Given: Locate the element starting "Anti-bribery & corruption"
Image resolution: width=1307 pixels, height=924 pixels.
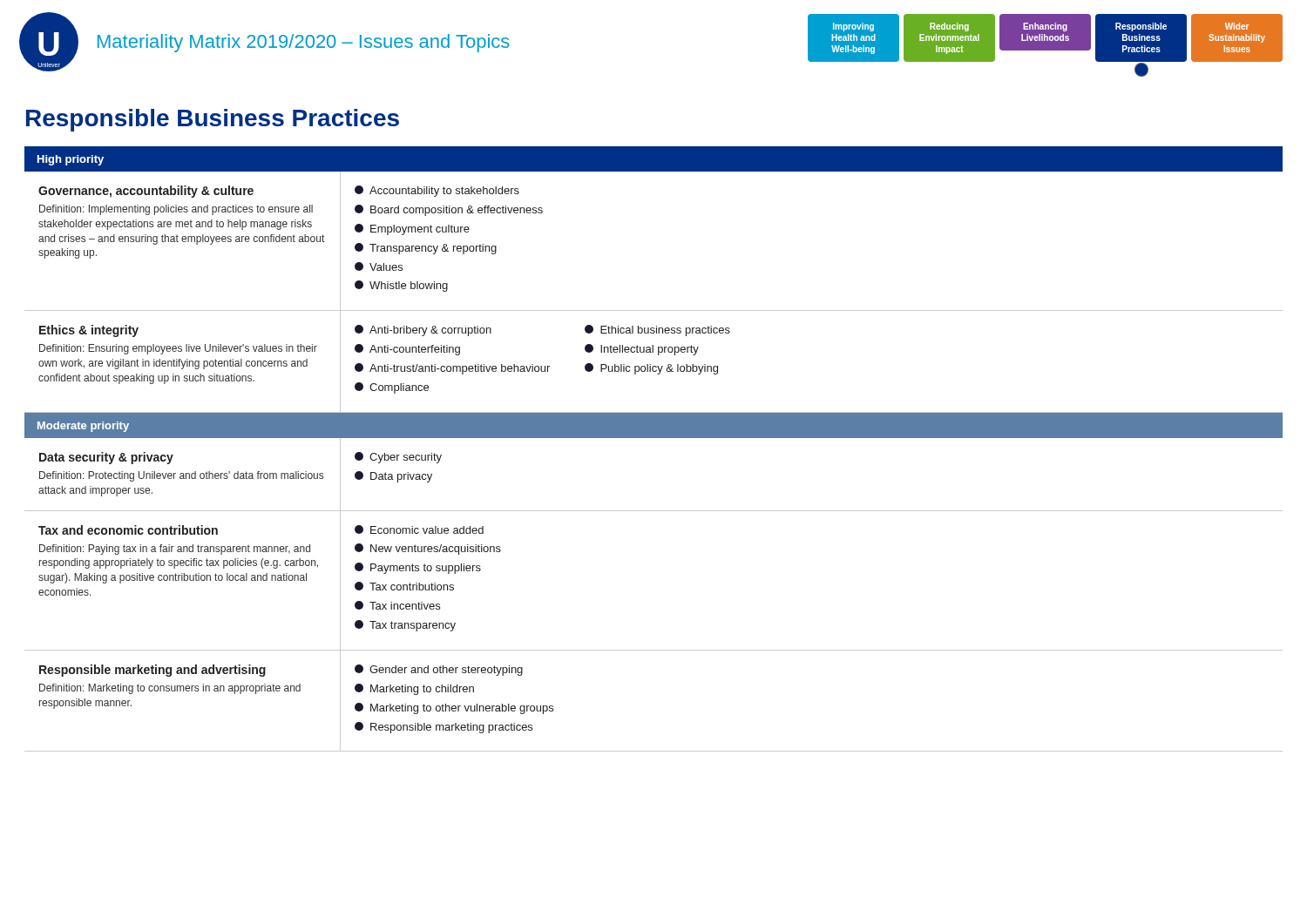Looking at the screenshot, I should tap(423, 330).
